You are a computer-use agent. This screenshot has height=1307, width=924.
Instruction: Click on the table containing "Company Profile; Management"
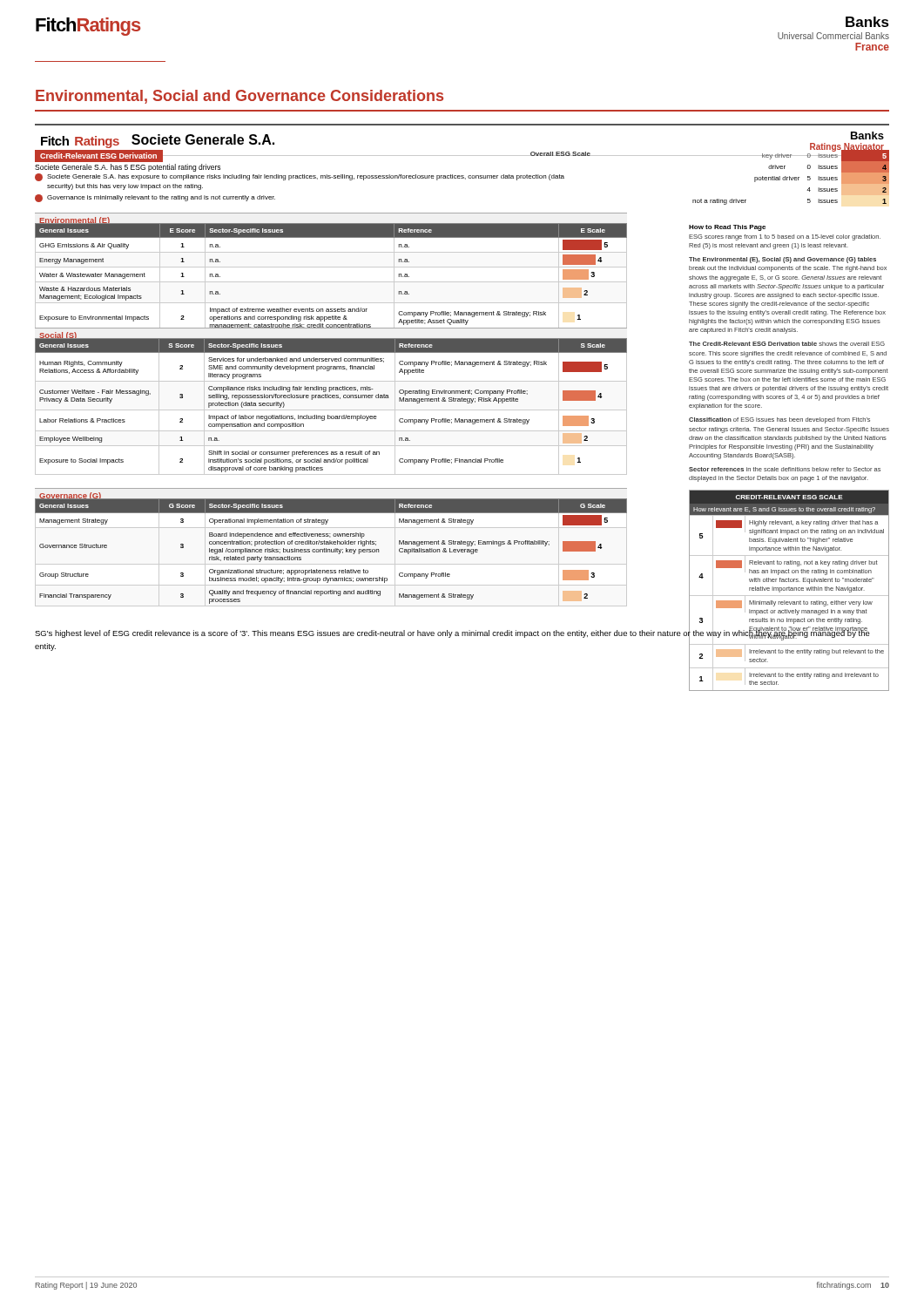(x=331, y=406)
